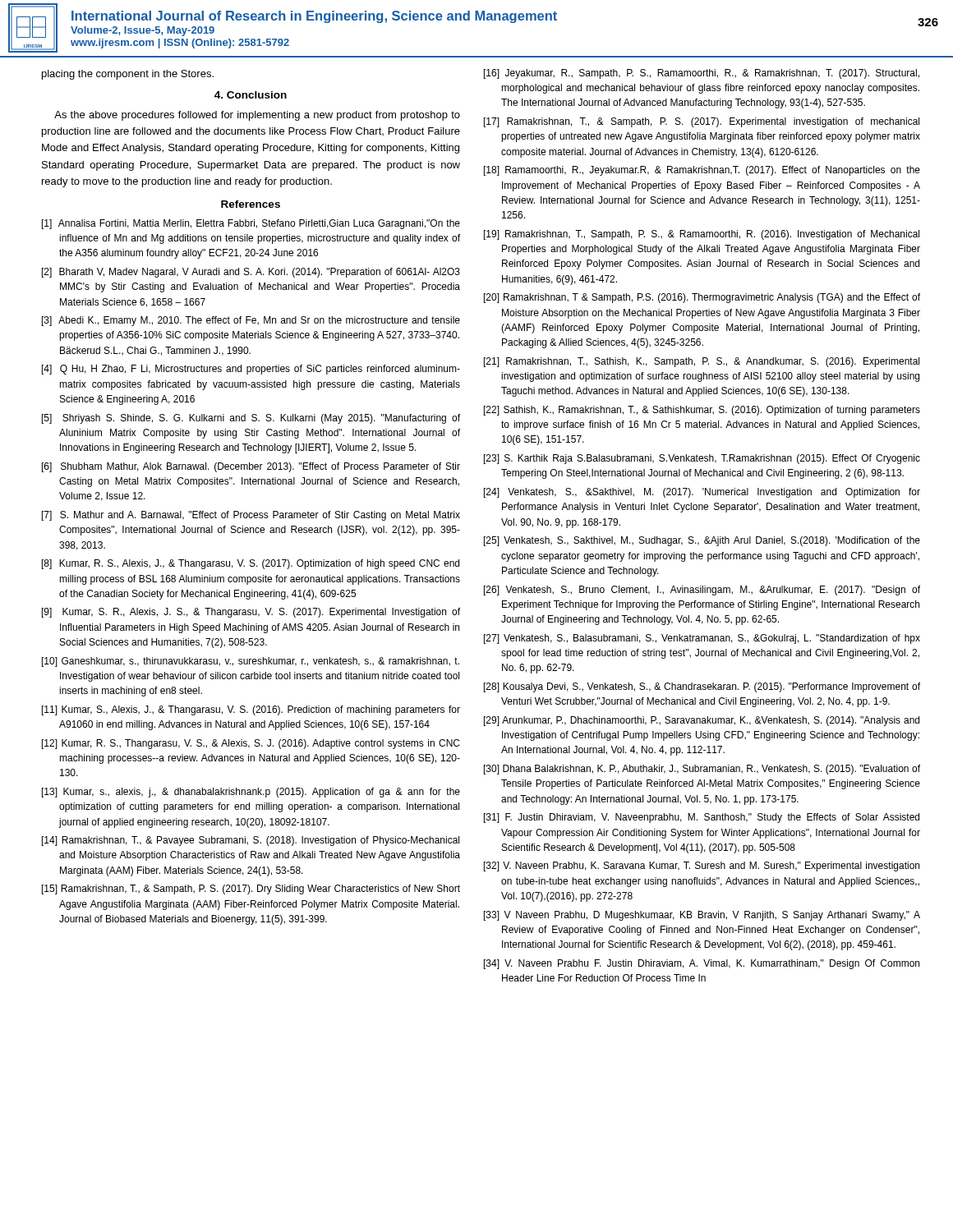Point to "4. Conclusion"
Image resolution: width=953 pixels, height=1232 pixels.
[x=251, y=95]
